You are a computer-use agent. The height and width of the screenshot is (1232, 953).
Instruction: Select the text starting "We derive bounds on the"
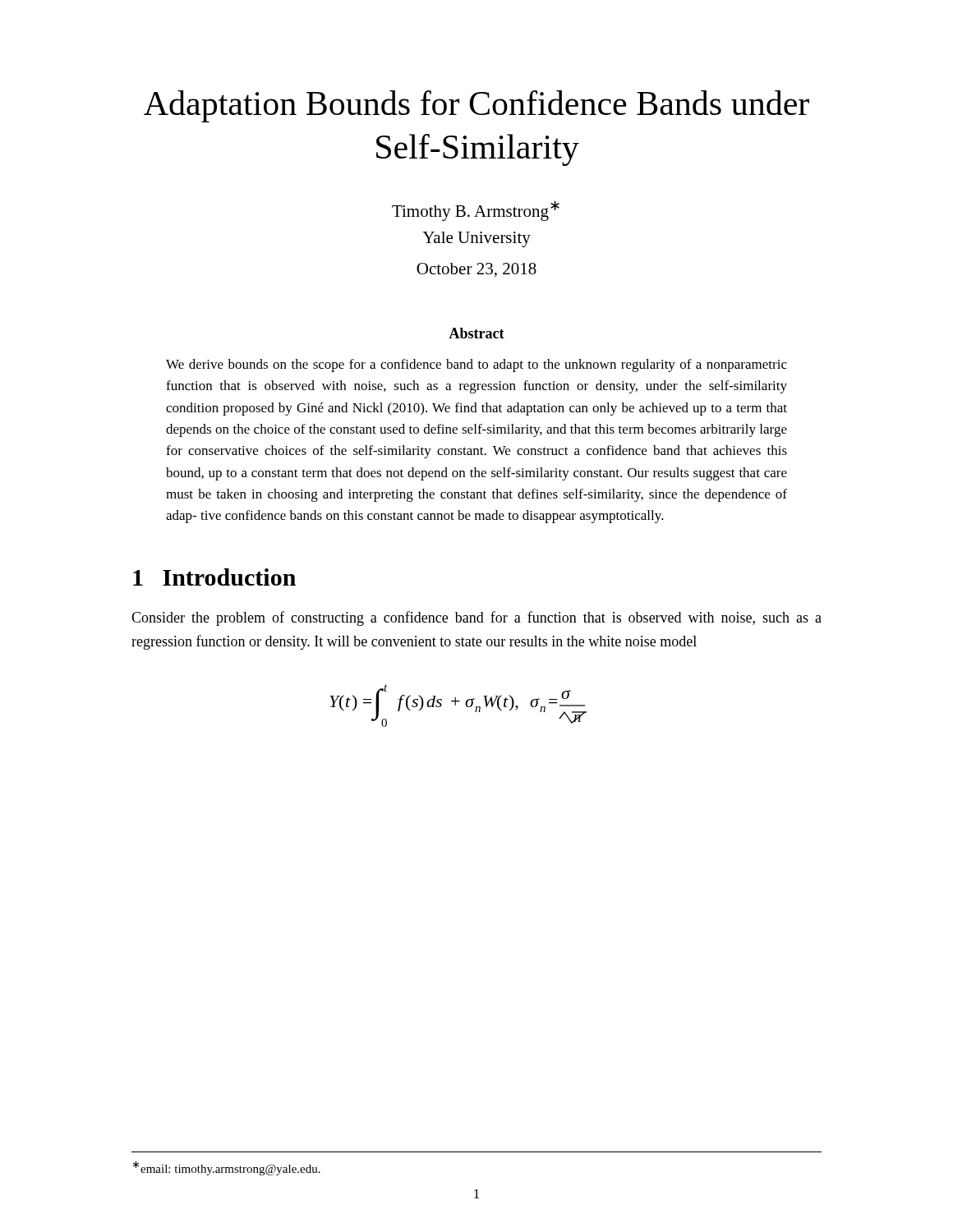(476, 440)
